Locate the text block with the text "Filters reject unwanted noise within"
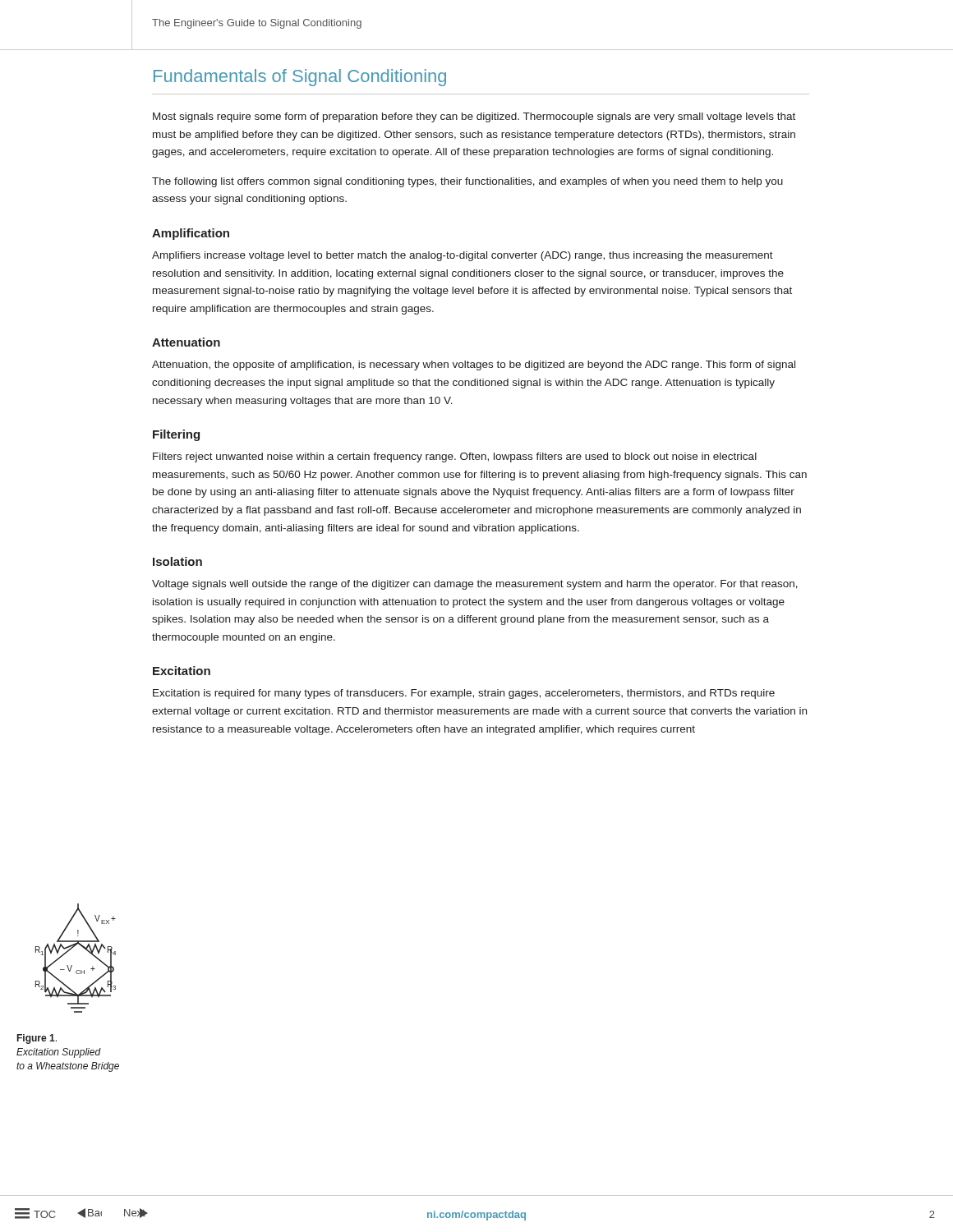Image resolution: width=953 pixels, height=1232 pixels. (480, 492)
